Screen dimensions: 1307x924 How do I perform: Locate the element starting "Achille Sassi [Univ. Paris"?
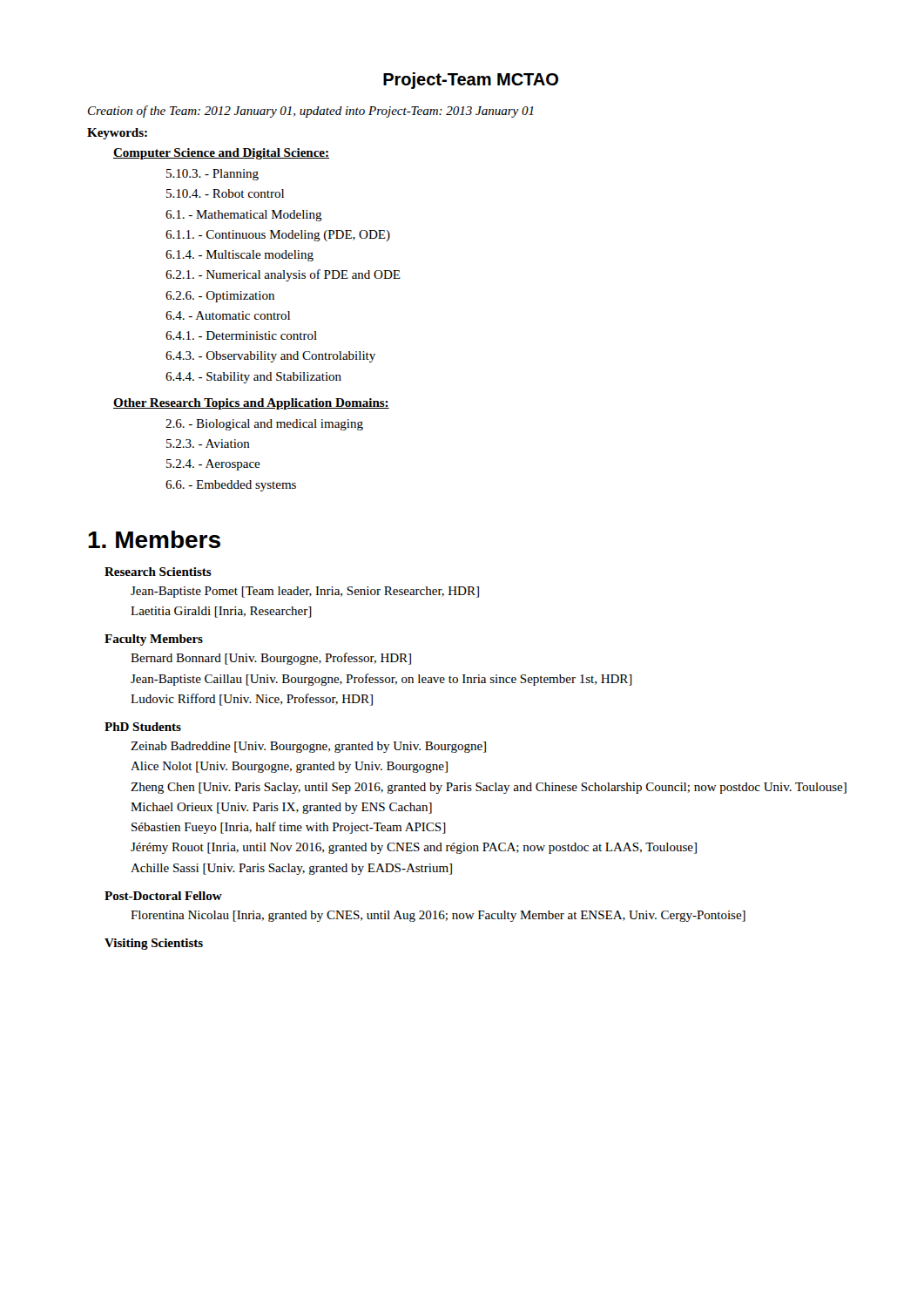292,867
